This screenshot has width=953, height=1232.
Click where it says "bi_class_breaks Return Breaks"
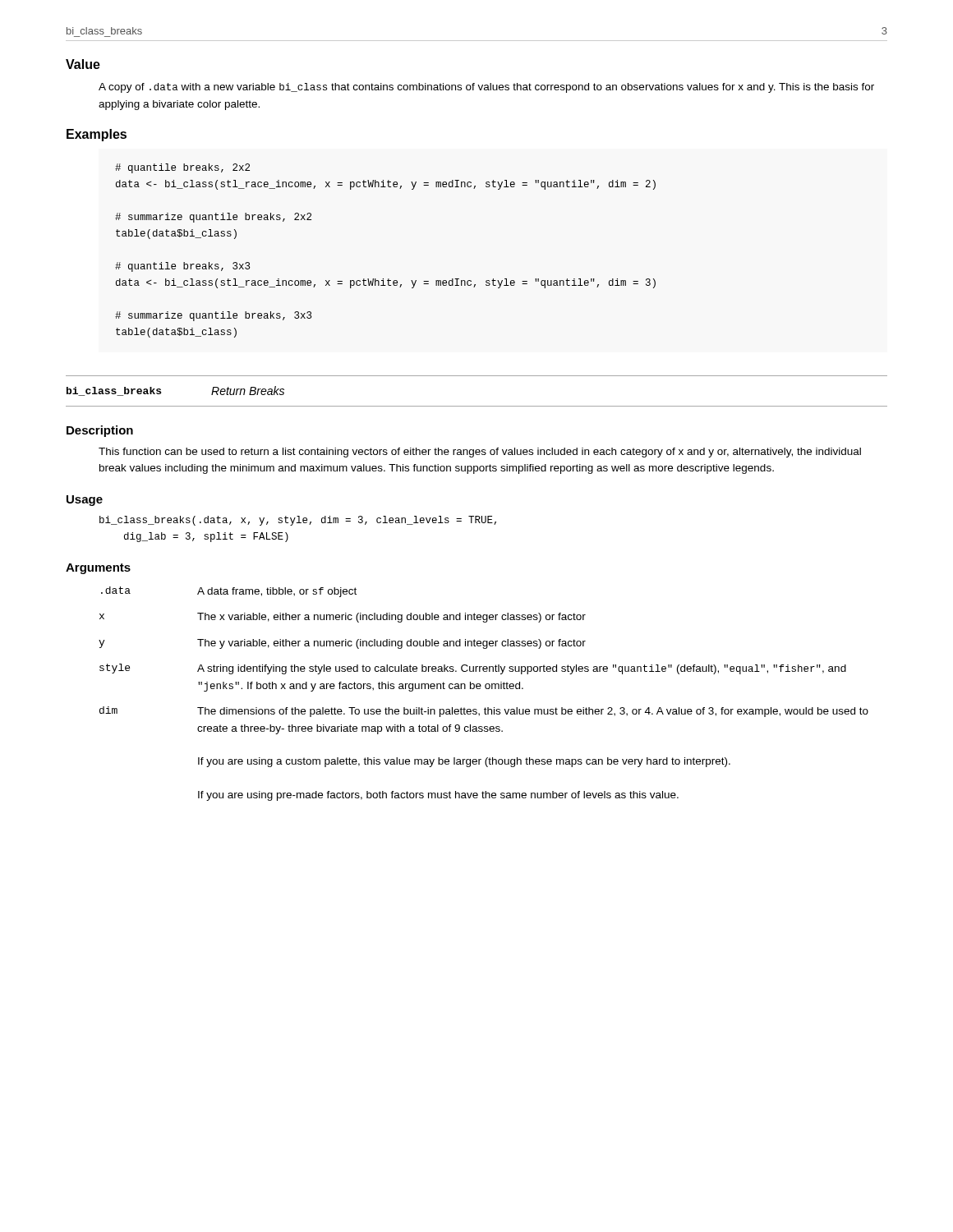tap(124, 391)
